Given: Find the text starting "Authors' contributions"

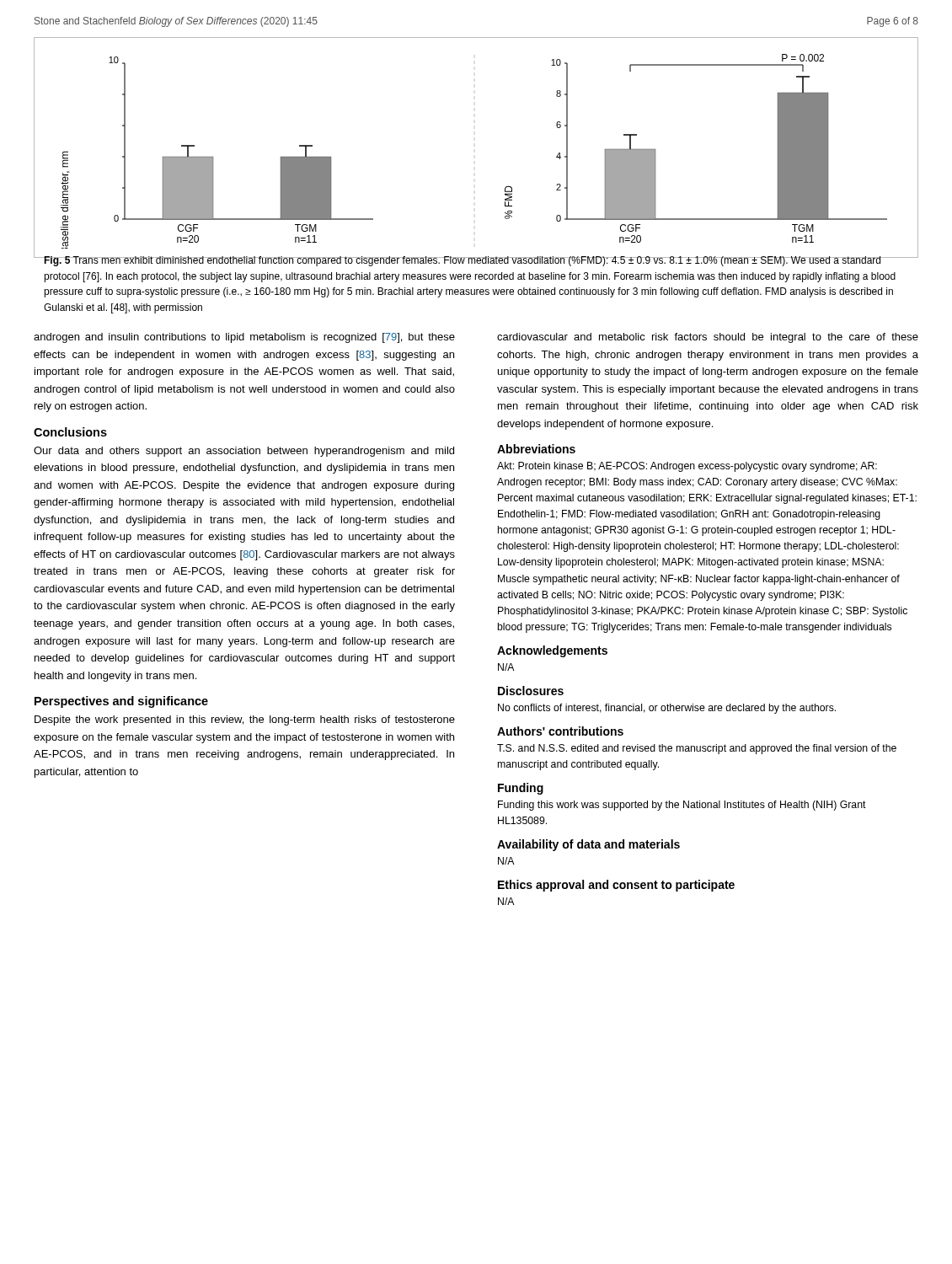Looking at the screenshot, I should coord(560,731).
